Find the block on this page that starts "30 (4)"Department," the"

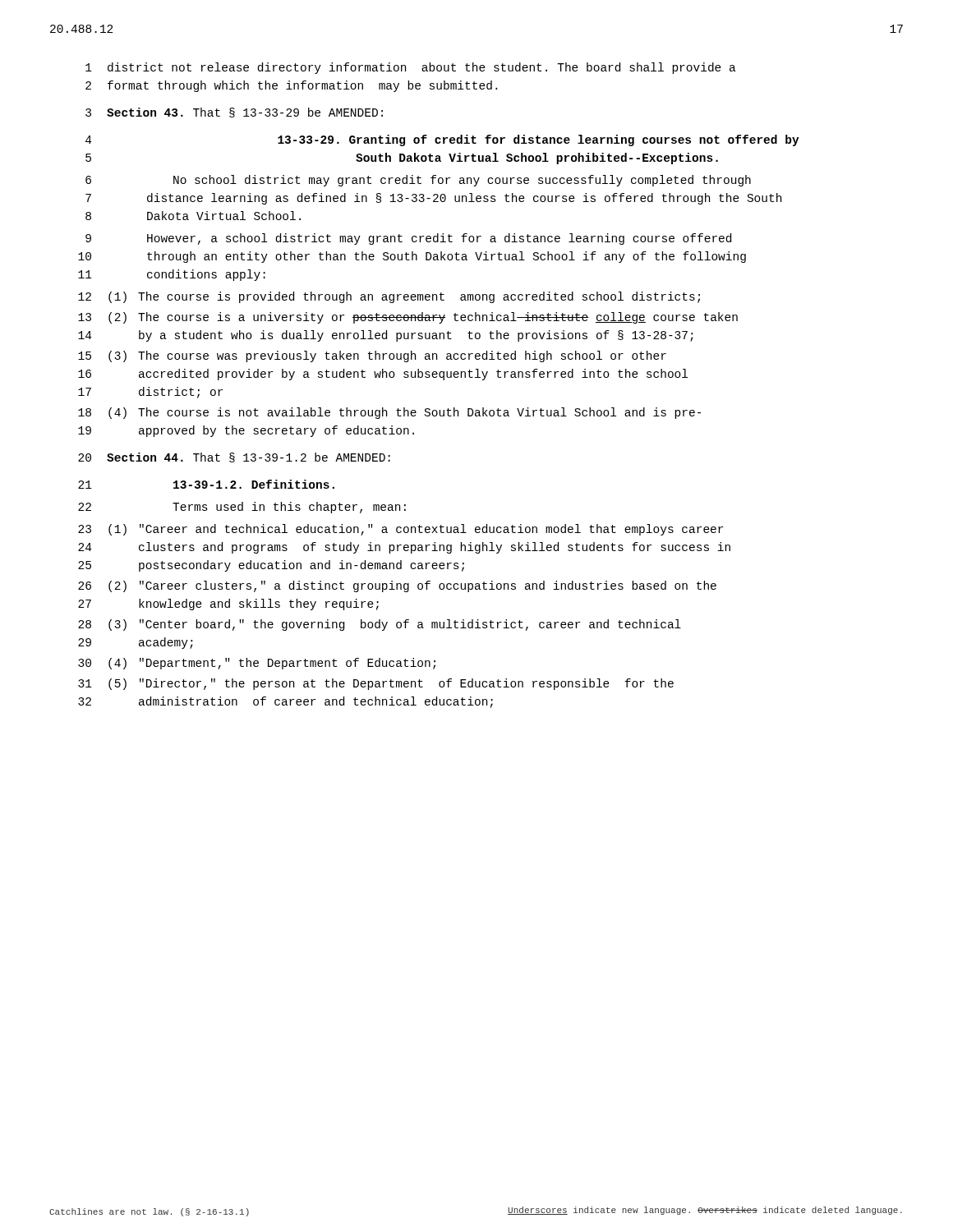pos(257,664)
